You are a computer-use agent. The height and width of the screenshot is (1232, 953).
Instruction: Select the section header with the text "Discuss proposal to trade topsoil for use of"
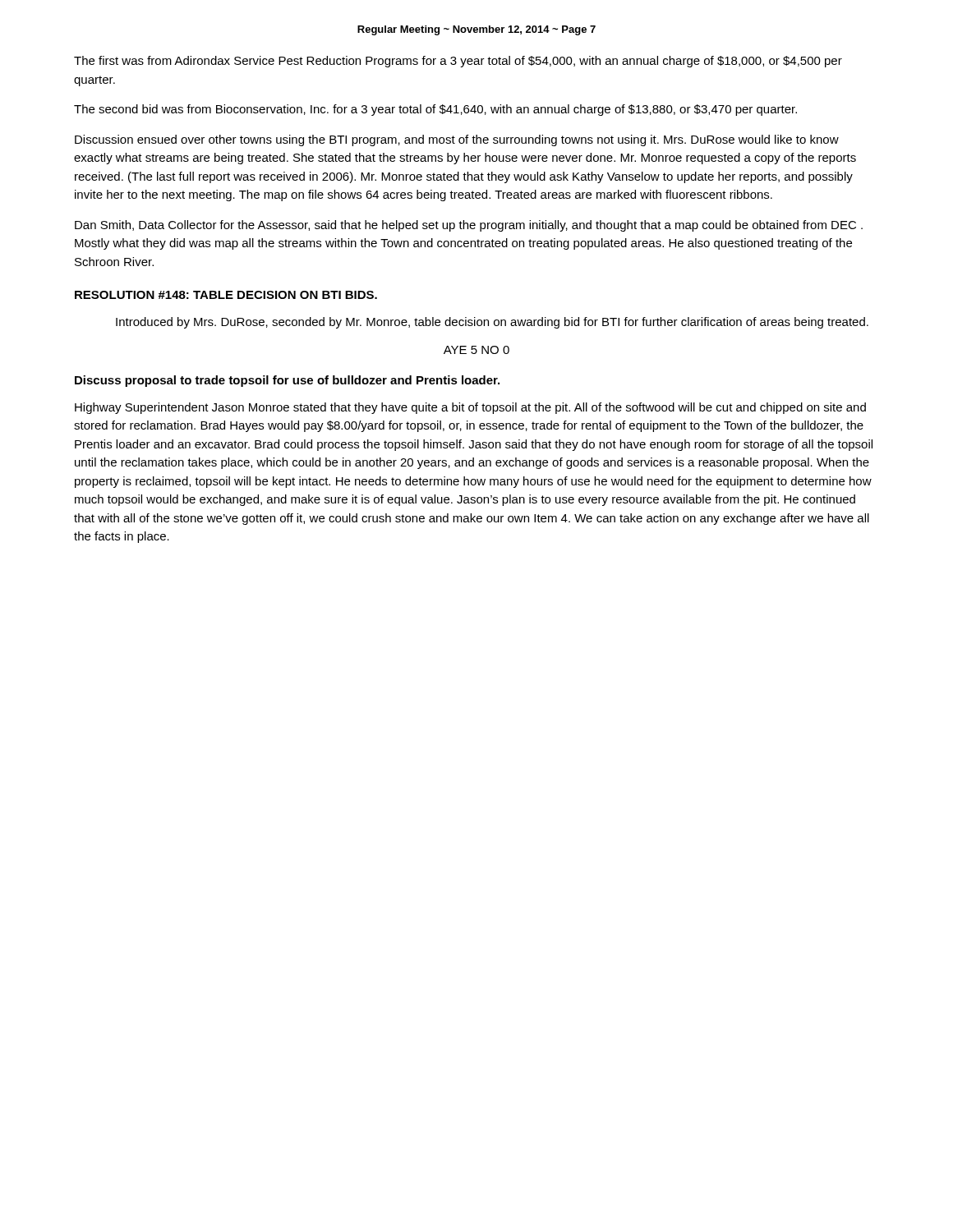pyautogui.click(x=287, y=380)
